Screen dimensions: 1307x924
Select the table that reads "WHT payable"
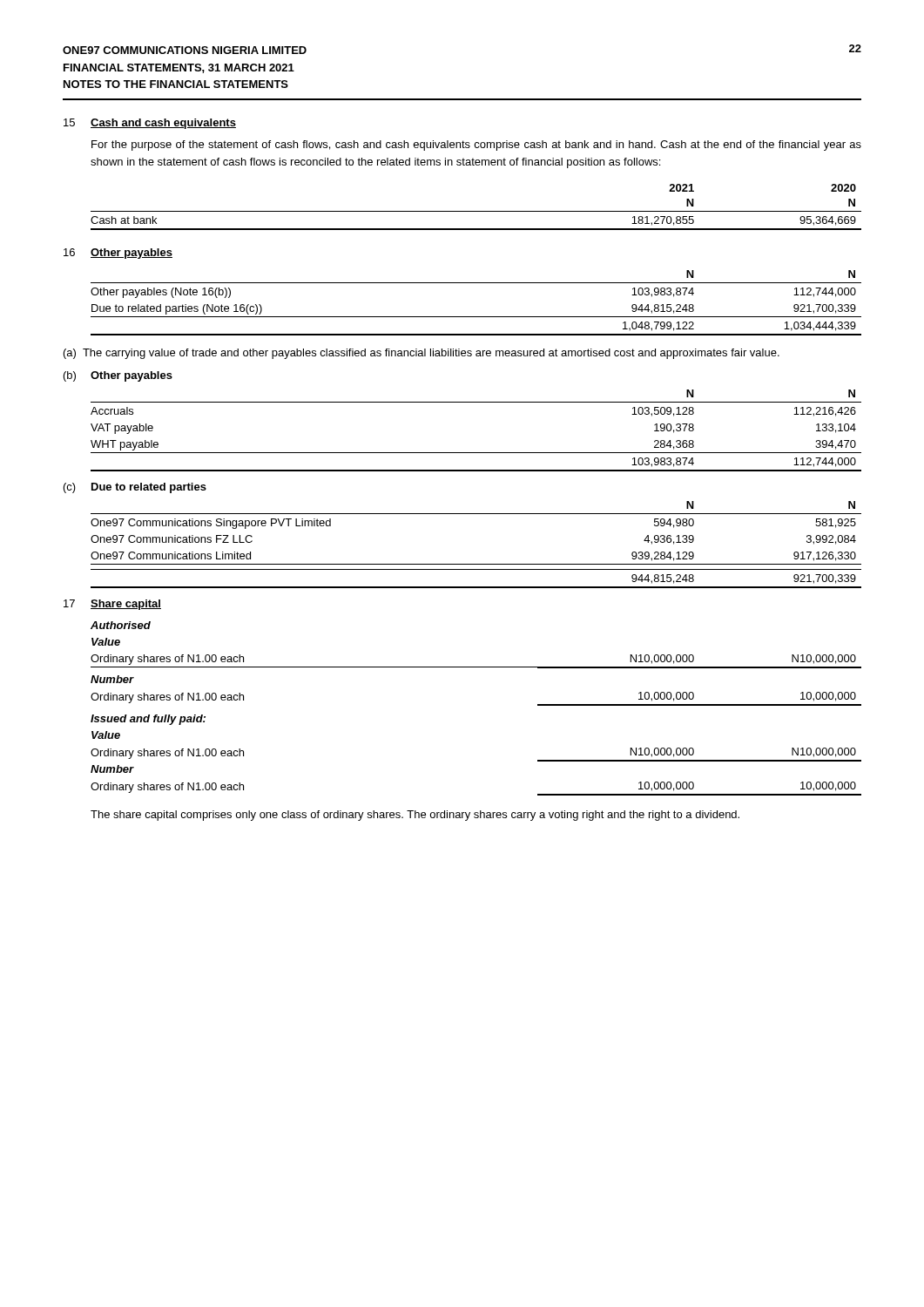click(476, 428)
